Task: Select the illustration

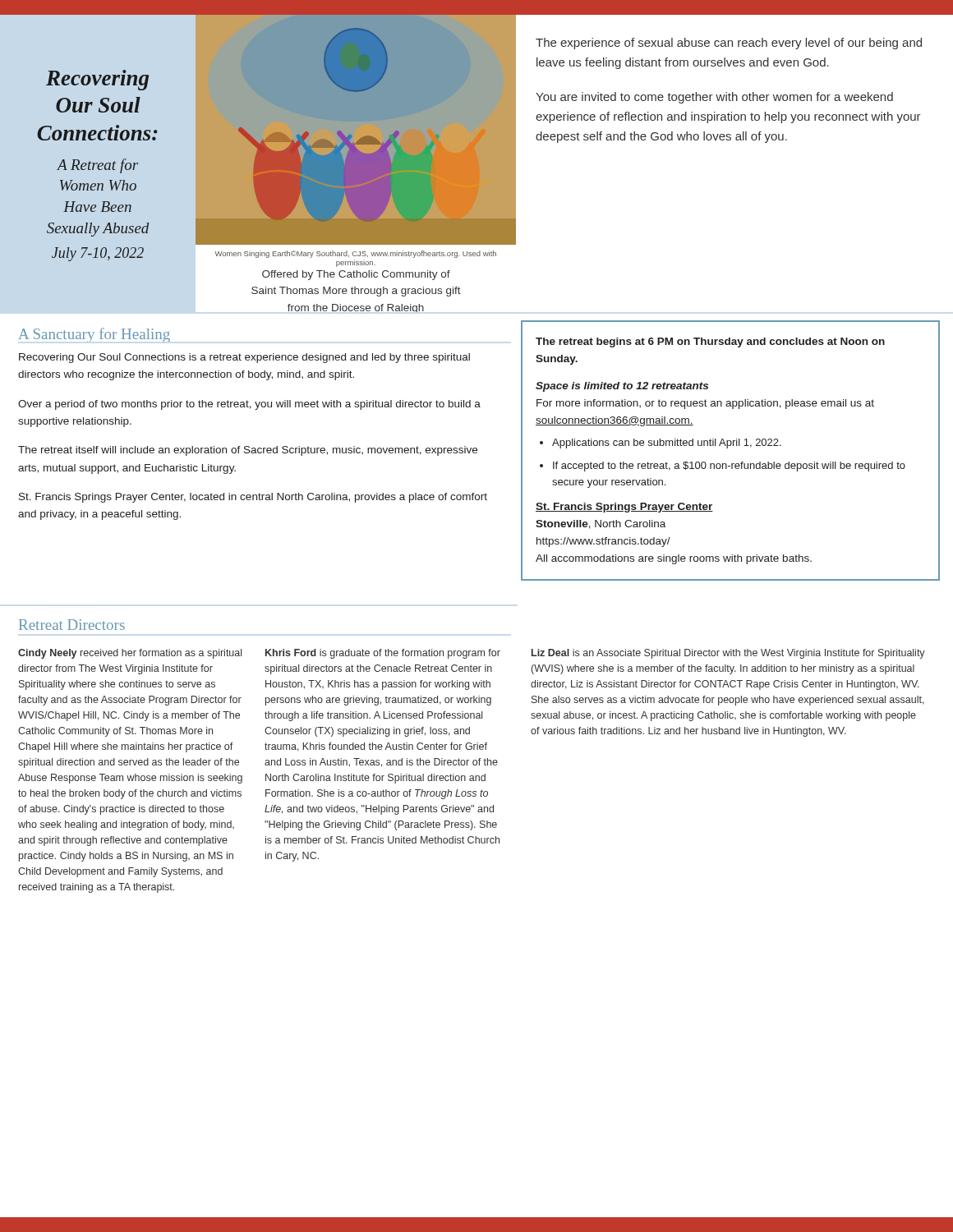Action: 356,130
